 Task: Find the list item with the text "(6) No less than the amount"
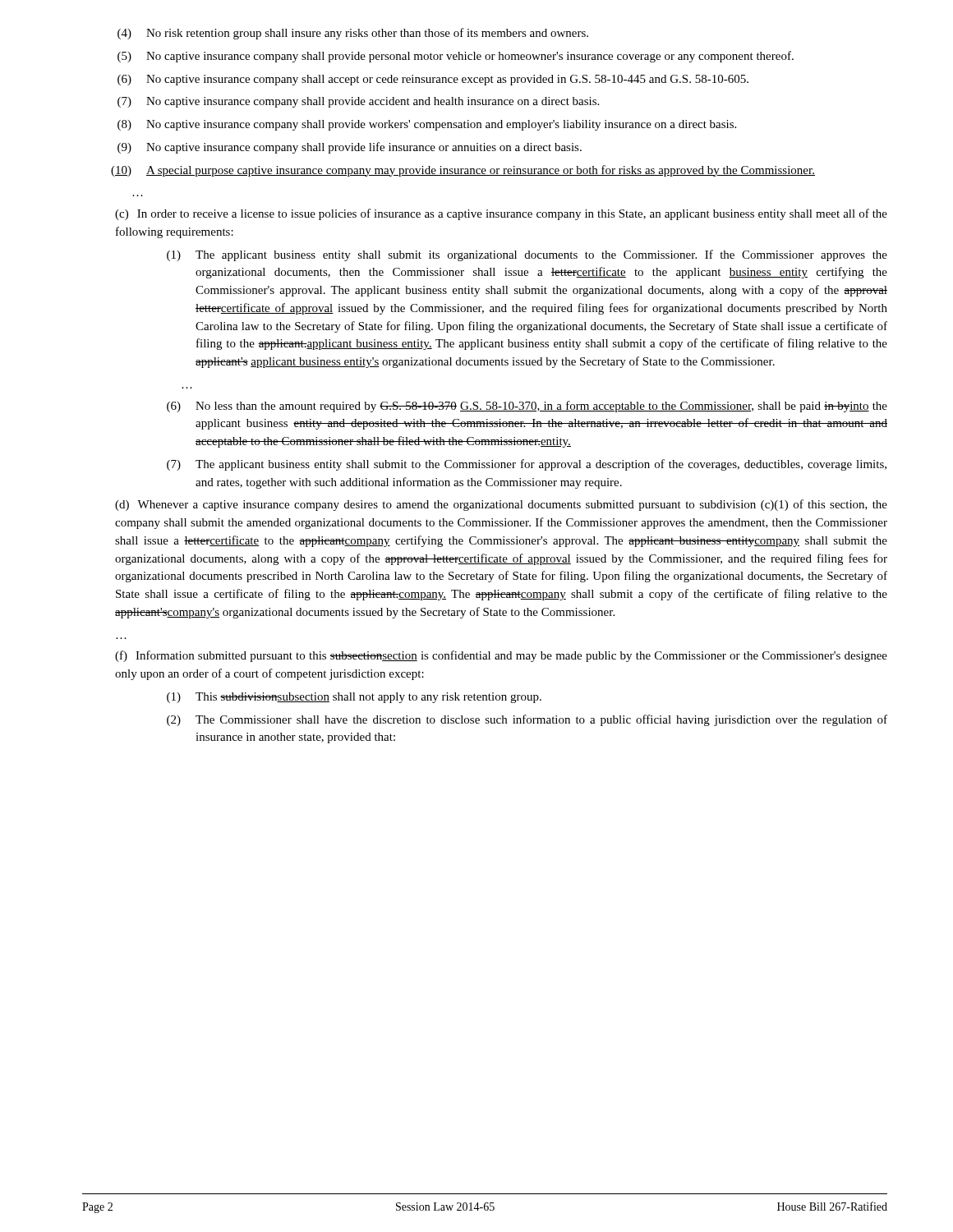pos(518,424)
